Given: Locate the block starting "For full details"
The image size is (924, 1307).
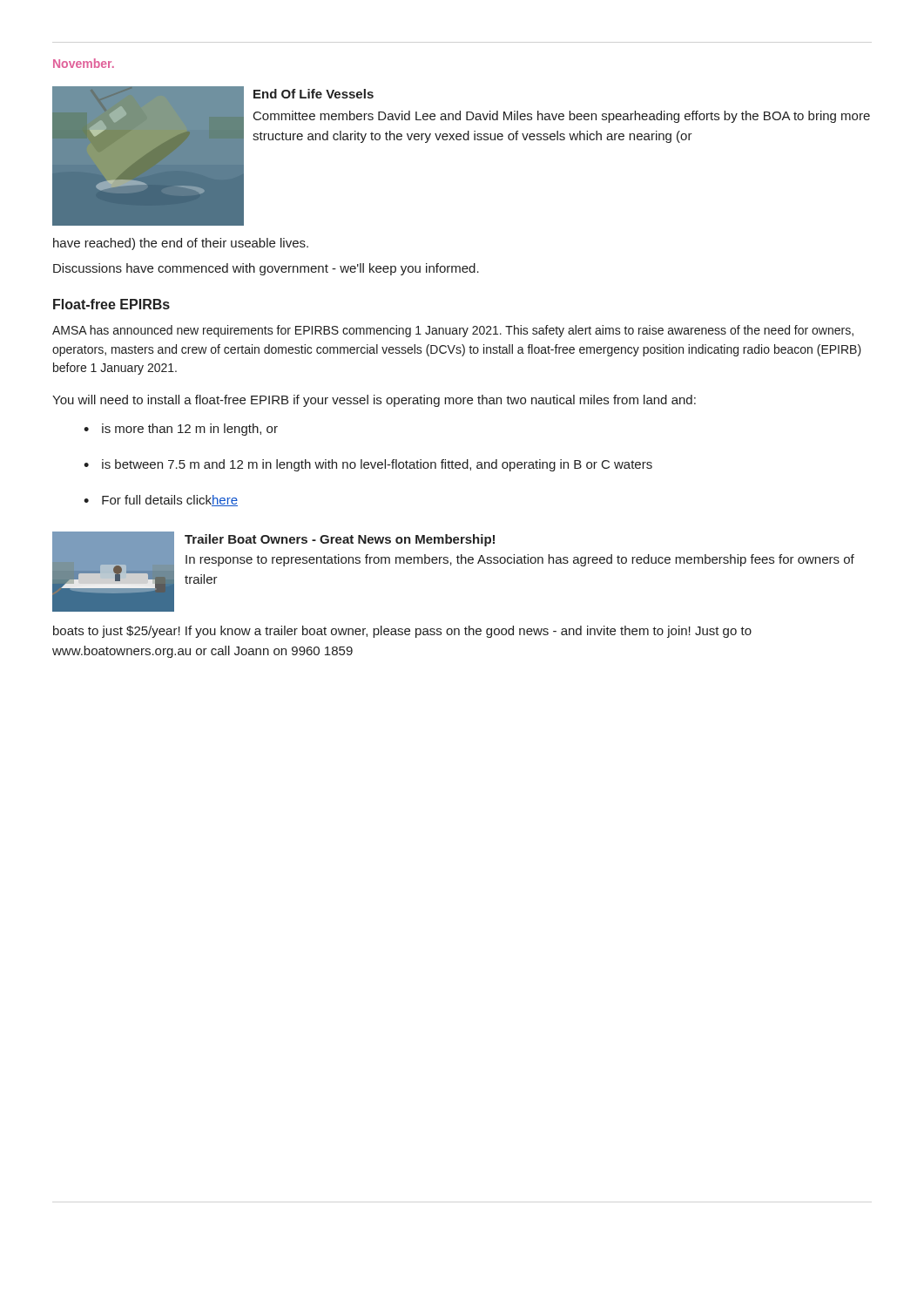Looking at the screenshot, I should pos(170,500).
